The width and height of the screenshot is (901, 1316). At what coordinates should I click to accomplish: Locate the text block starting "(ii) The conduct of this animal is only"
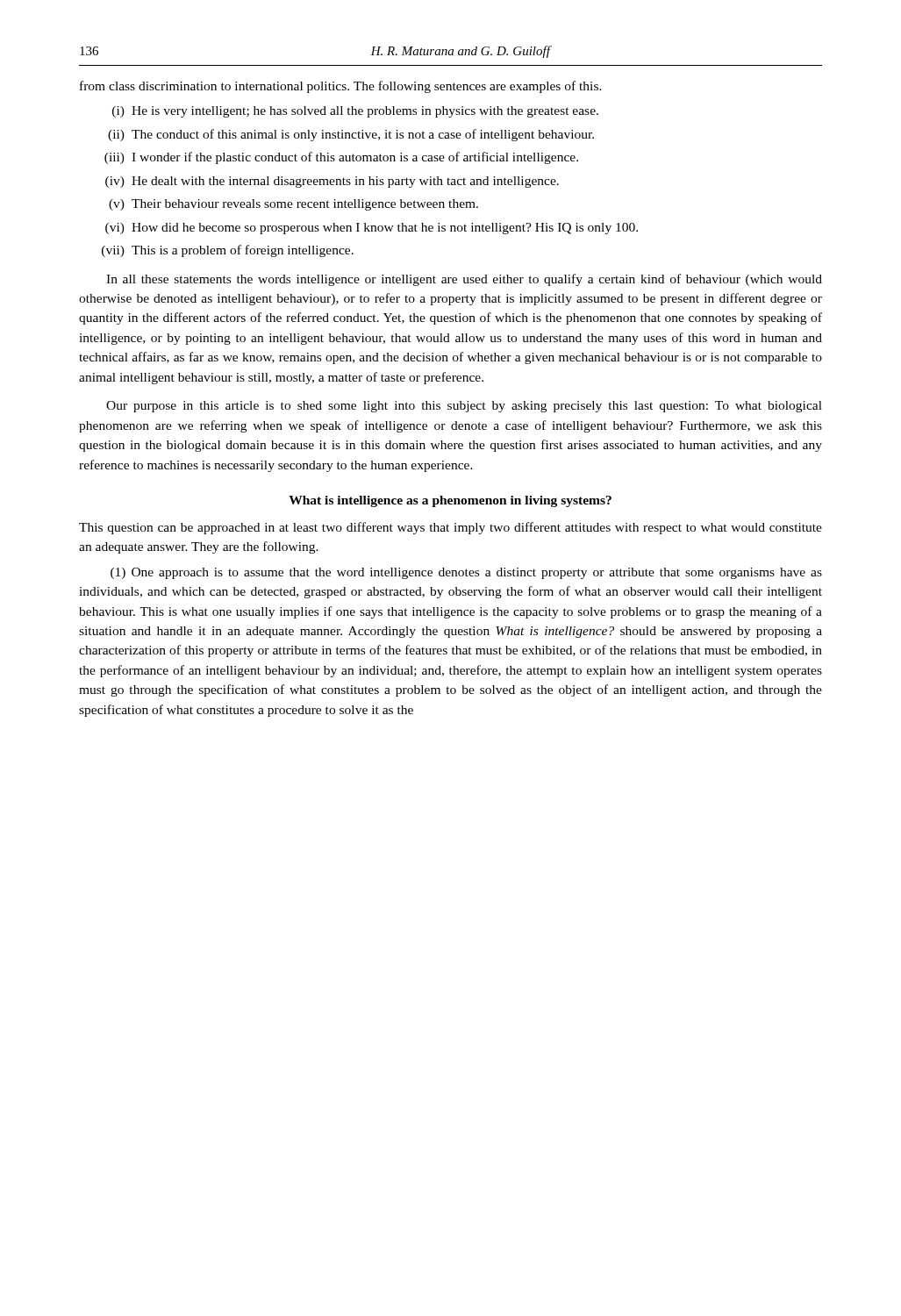[x=450, y=134]
